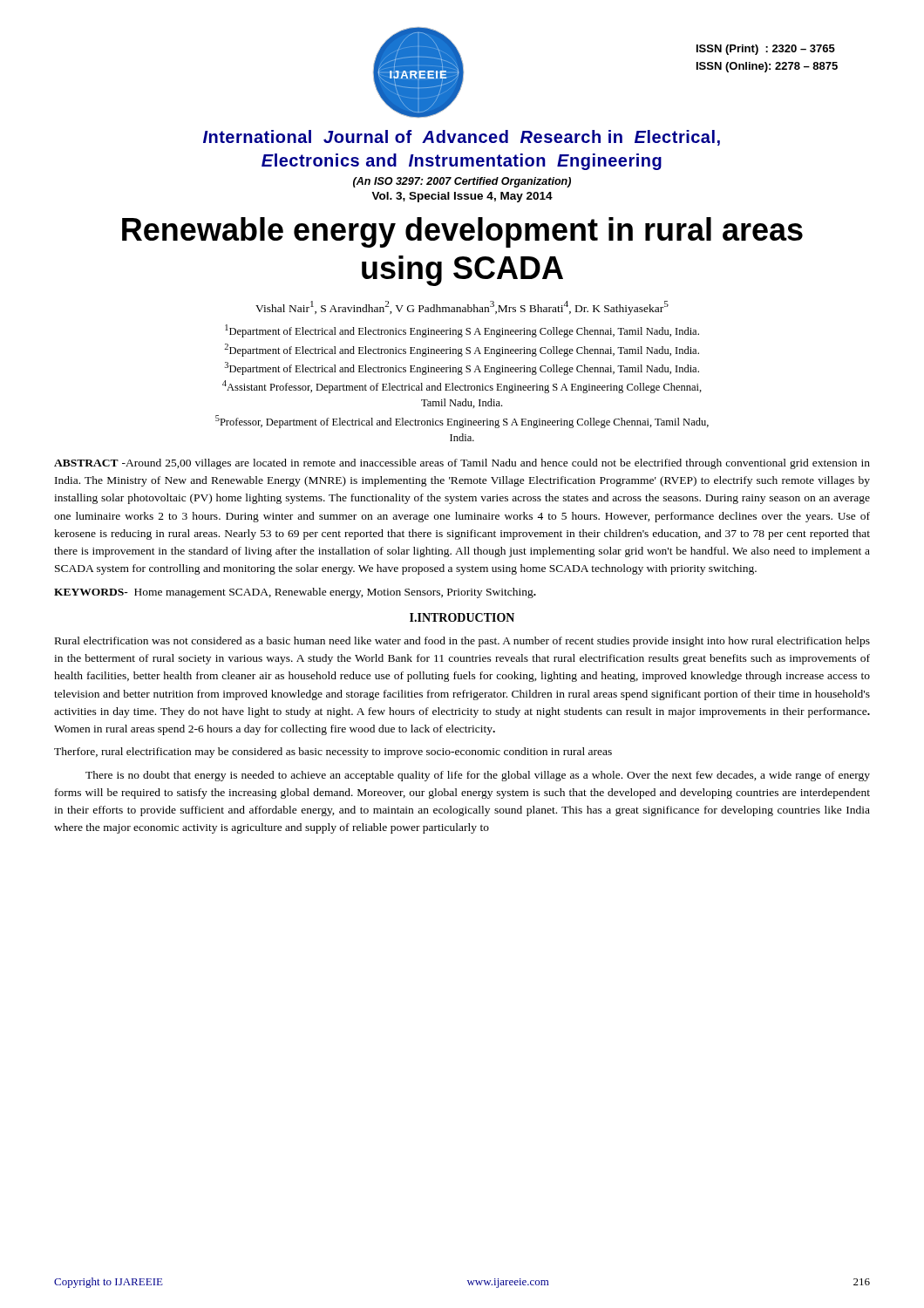The height and width of the screenshot is (1308, 924).
Task: Click on the region starting "International Journal of Advanced Research"
Action: coord(462,149)
